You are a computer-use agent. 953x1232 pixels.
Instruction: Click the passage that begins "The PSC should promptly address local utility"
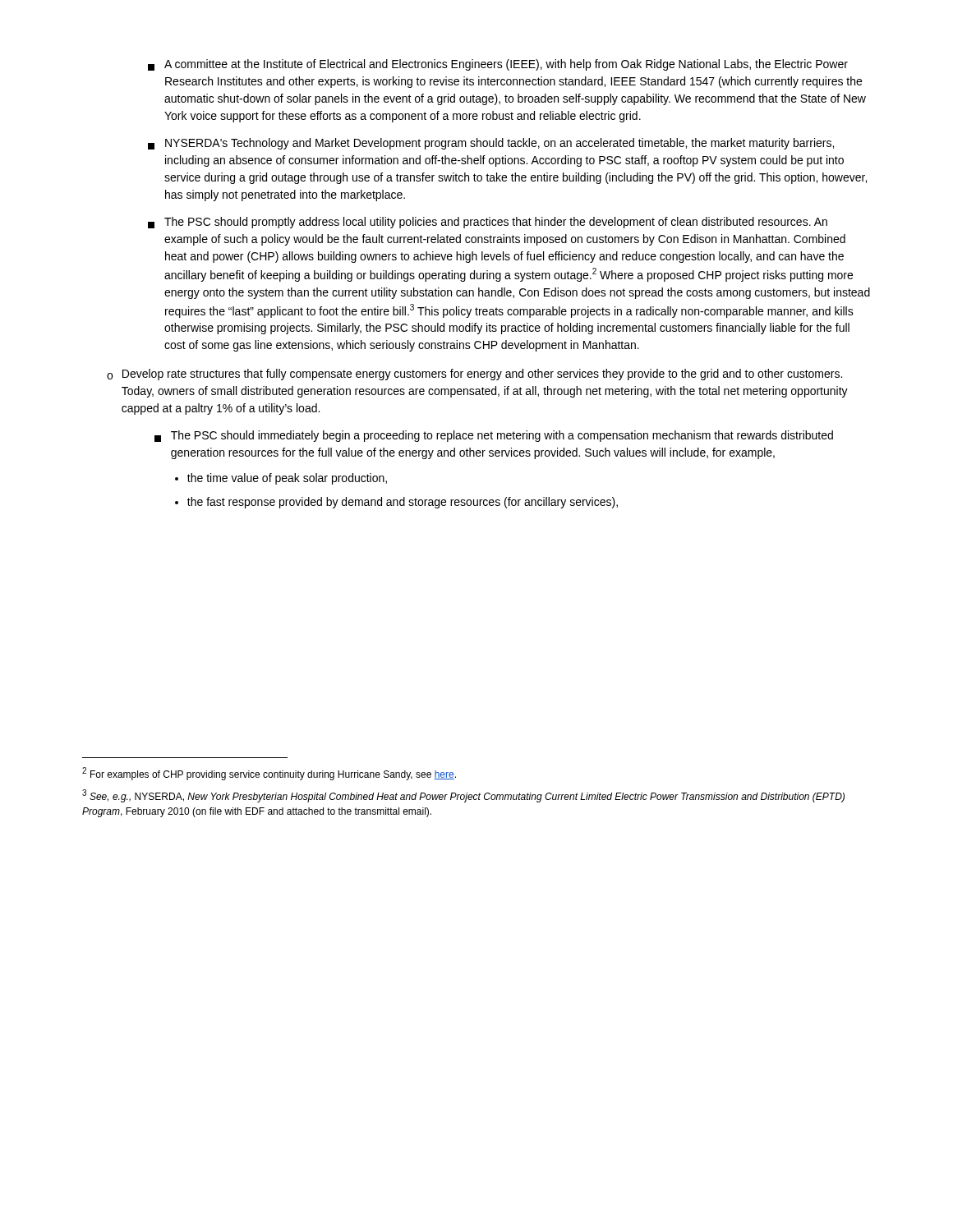(509, 284)
